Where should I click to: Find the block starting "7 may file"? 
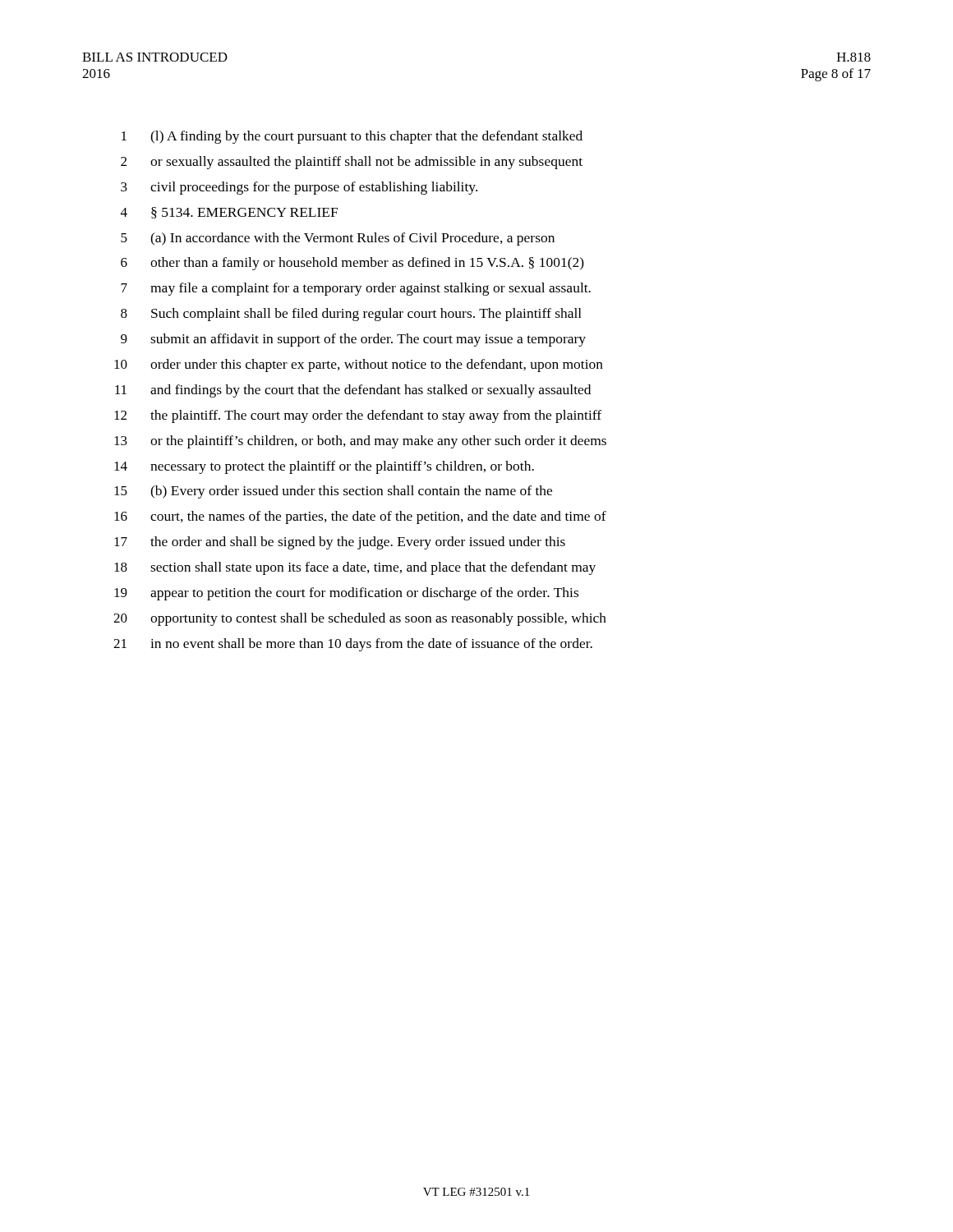pyautogui.click(x=476, y=288)
